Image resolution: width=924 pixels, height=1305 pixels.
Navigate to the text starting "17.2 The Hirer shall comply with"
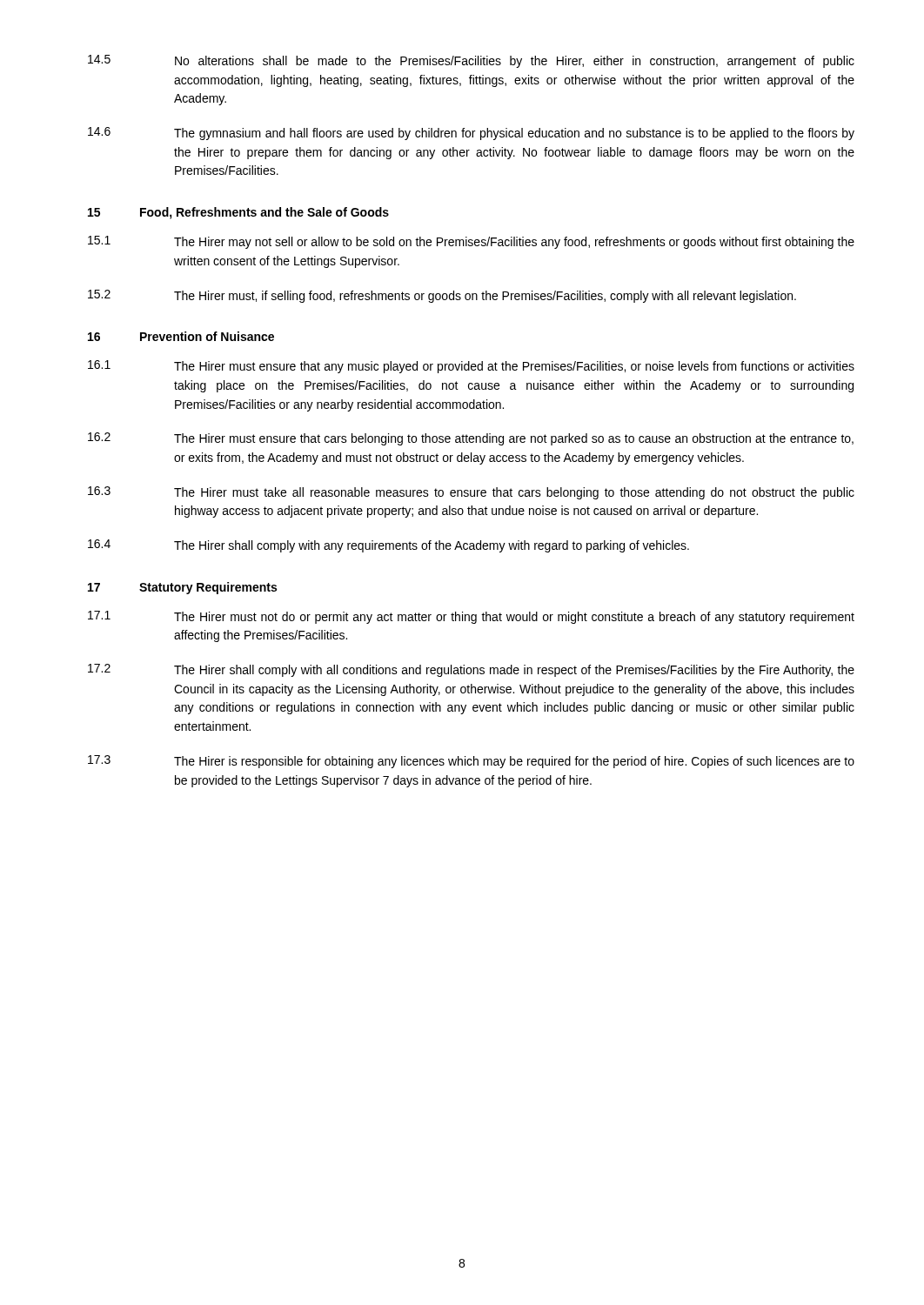471,699
